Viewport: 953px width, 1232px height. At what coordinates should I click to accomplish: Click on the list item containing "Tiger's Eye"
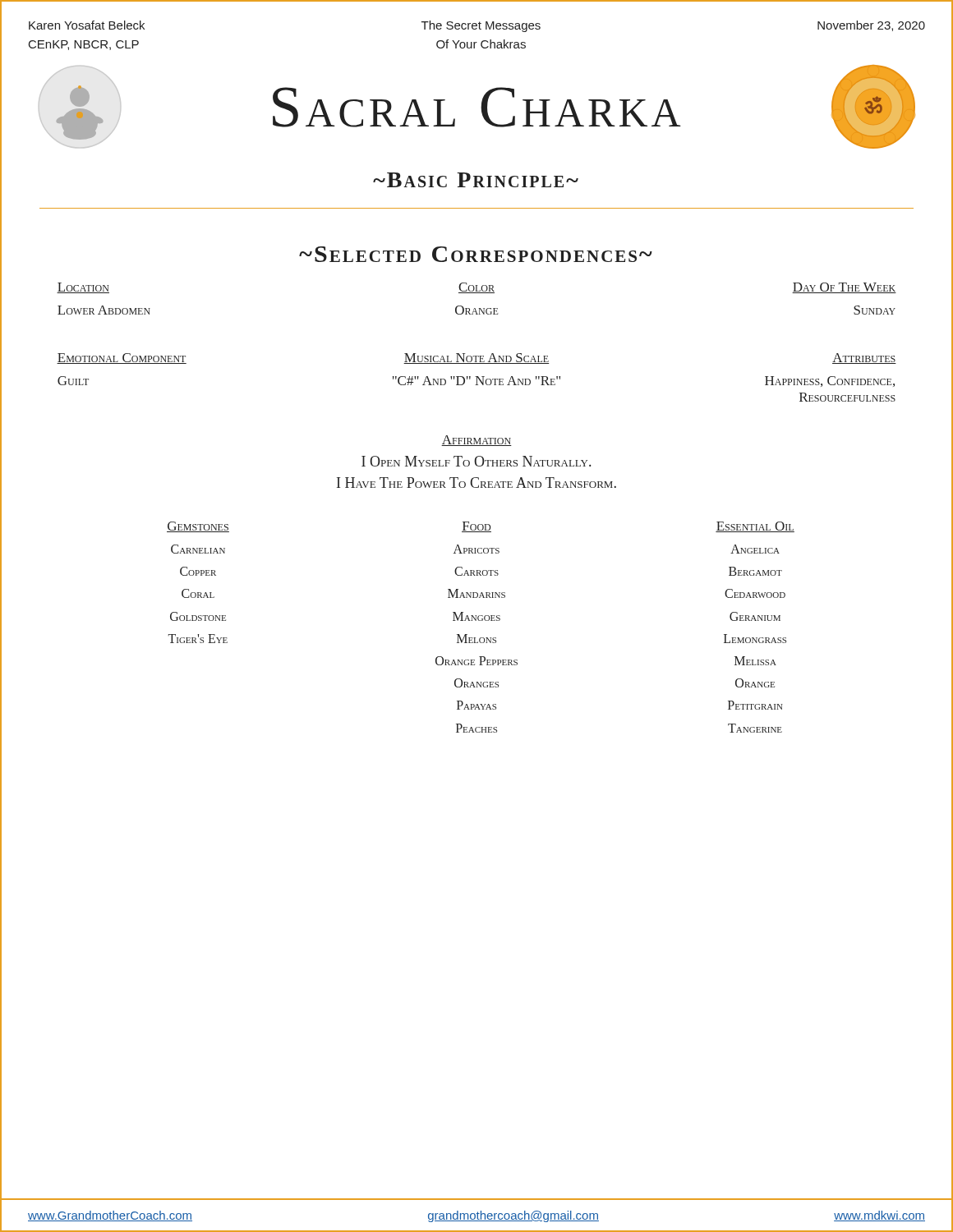coord(198,638)
